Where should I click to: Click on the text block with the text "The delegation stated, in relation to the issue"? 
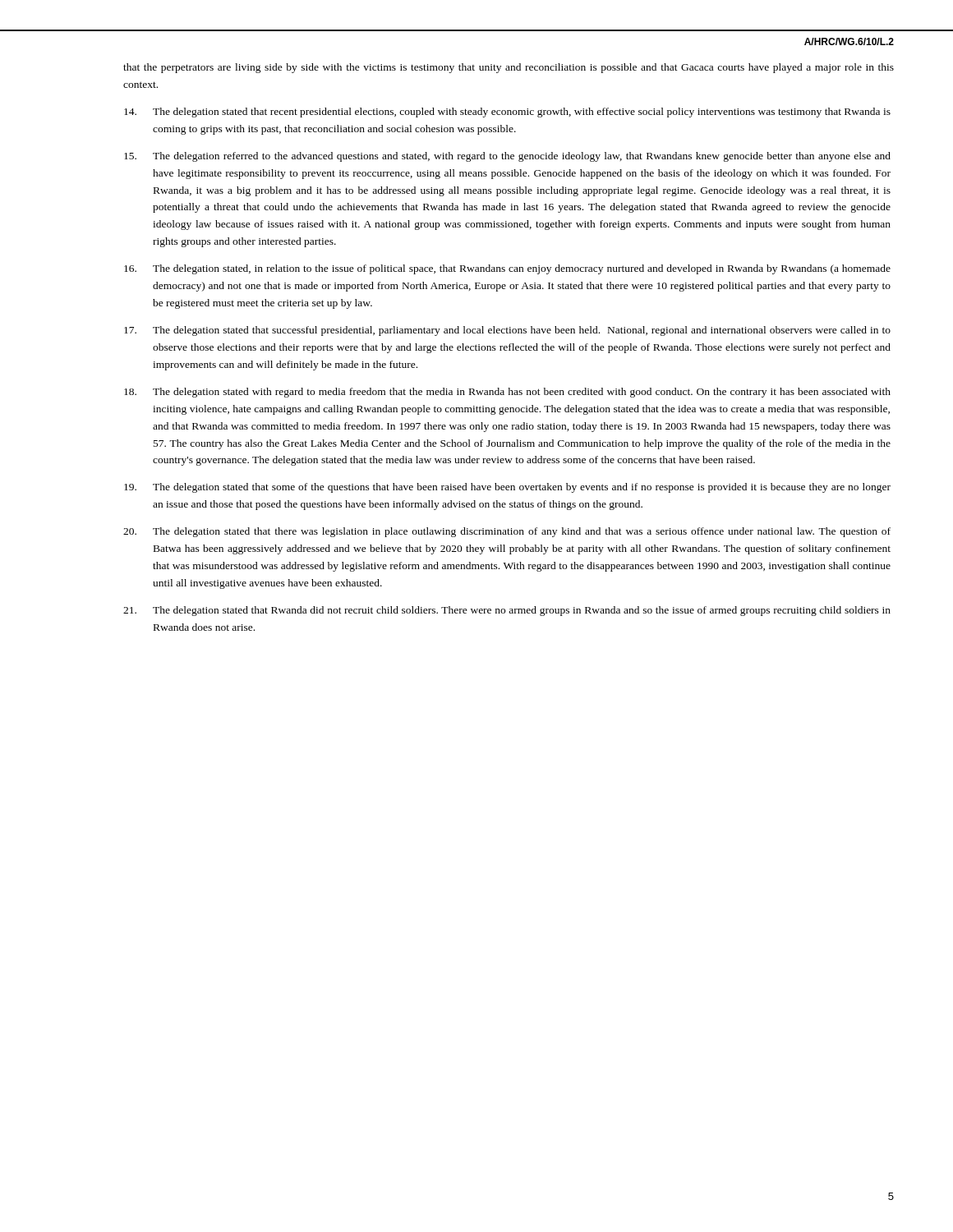pos(507,286)
